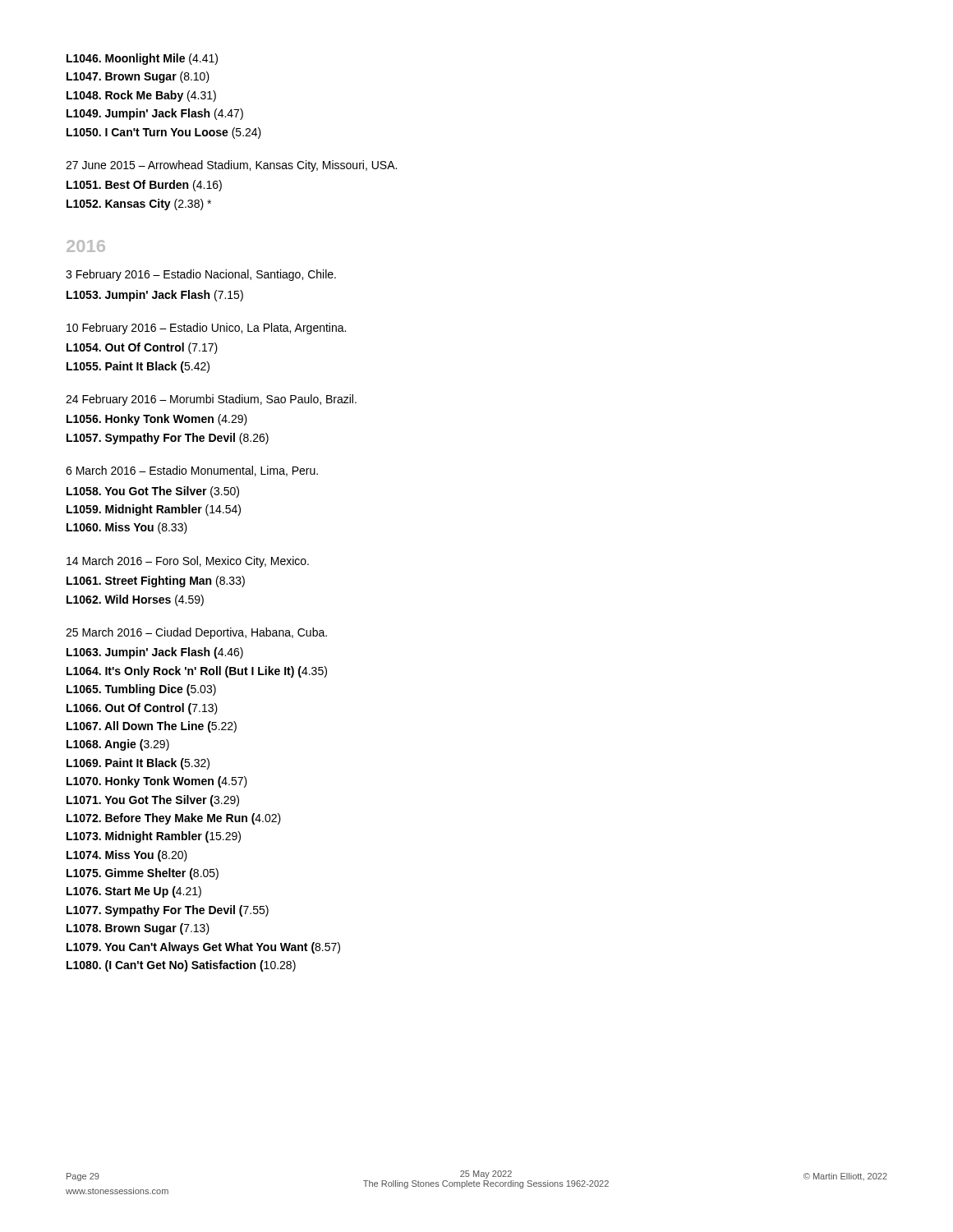
Task: Find "L1070. Honky Tonk Women (4.57)" on this page
Action: (157, 781)
